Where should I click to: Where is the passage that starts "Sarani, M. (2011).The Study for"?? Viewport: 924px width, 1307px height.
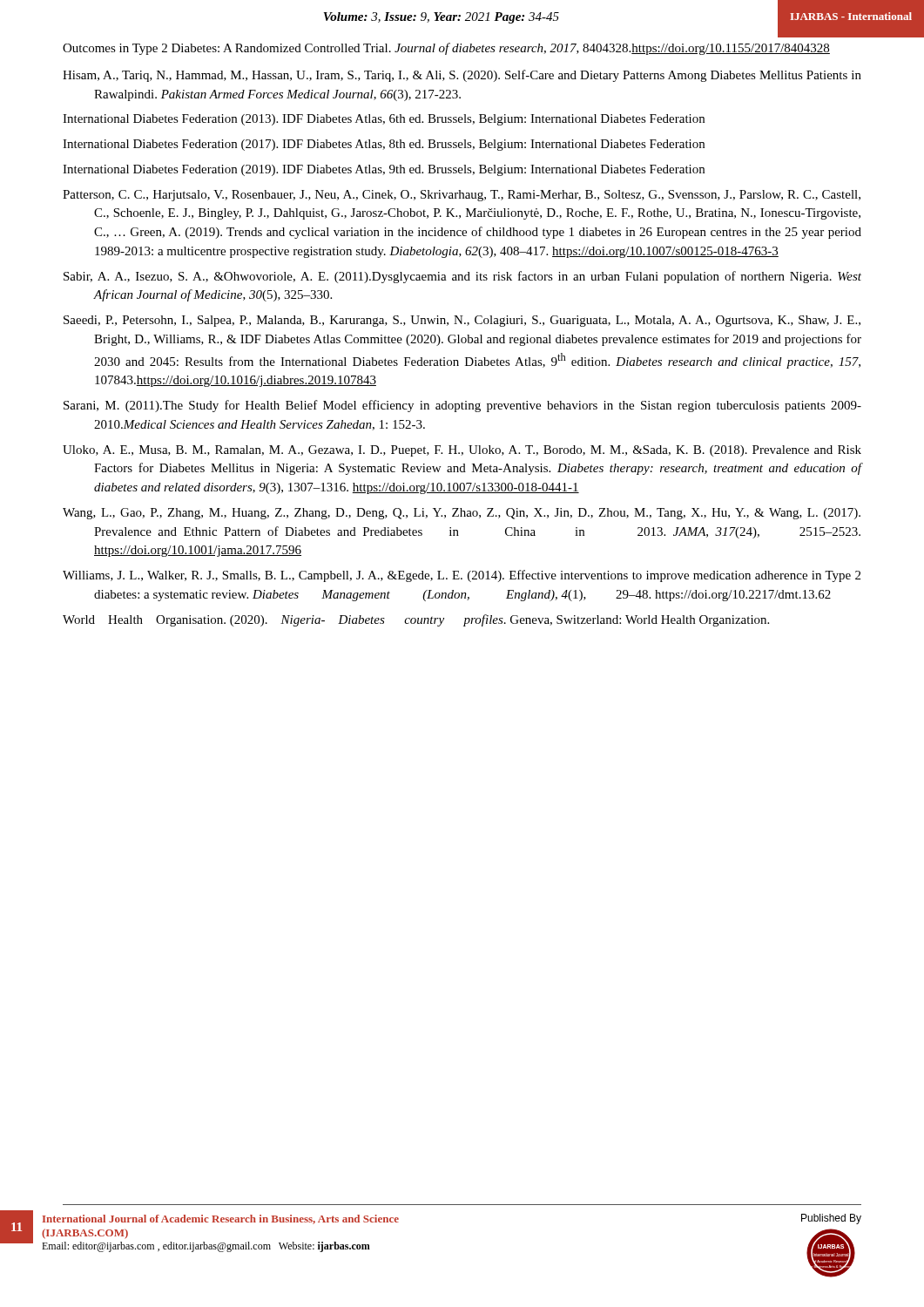click(x=462, y=415)
